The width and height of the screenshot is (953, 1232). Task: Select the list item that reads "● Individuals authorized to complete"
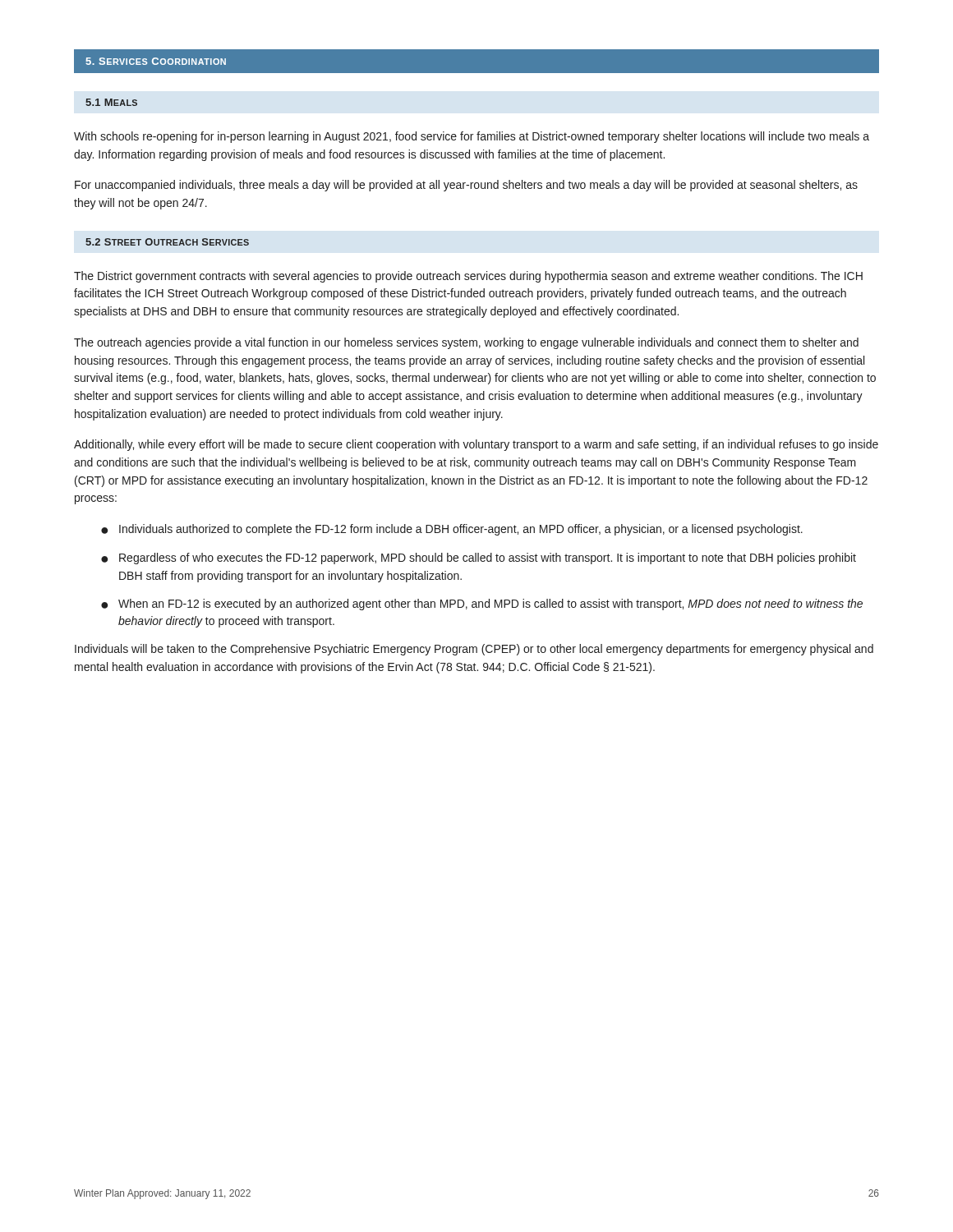pos(490,530)
